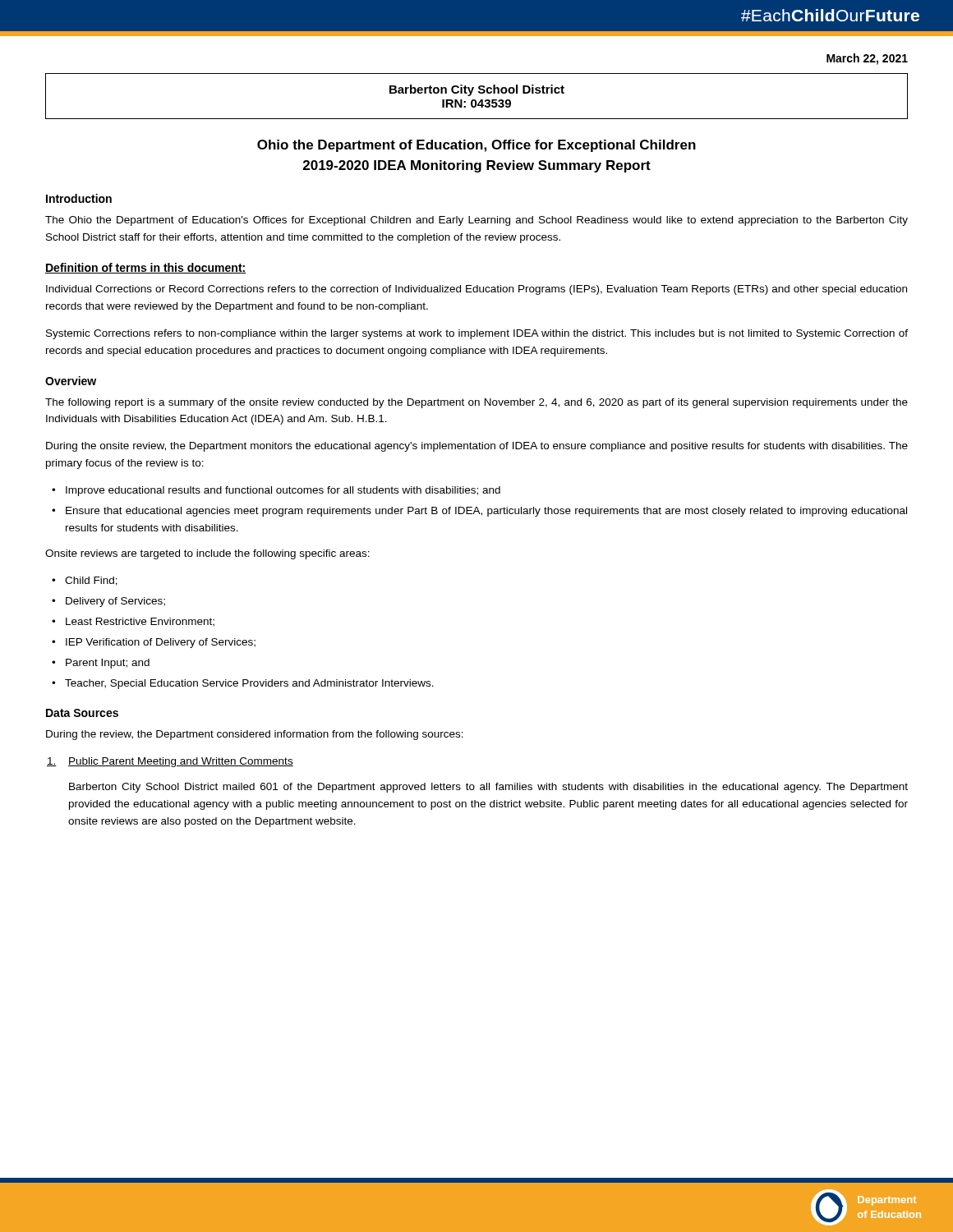Click on the title that says "Barberton City School"
The image size is (953, 1232).
pos(476,96)
